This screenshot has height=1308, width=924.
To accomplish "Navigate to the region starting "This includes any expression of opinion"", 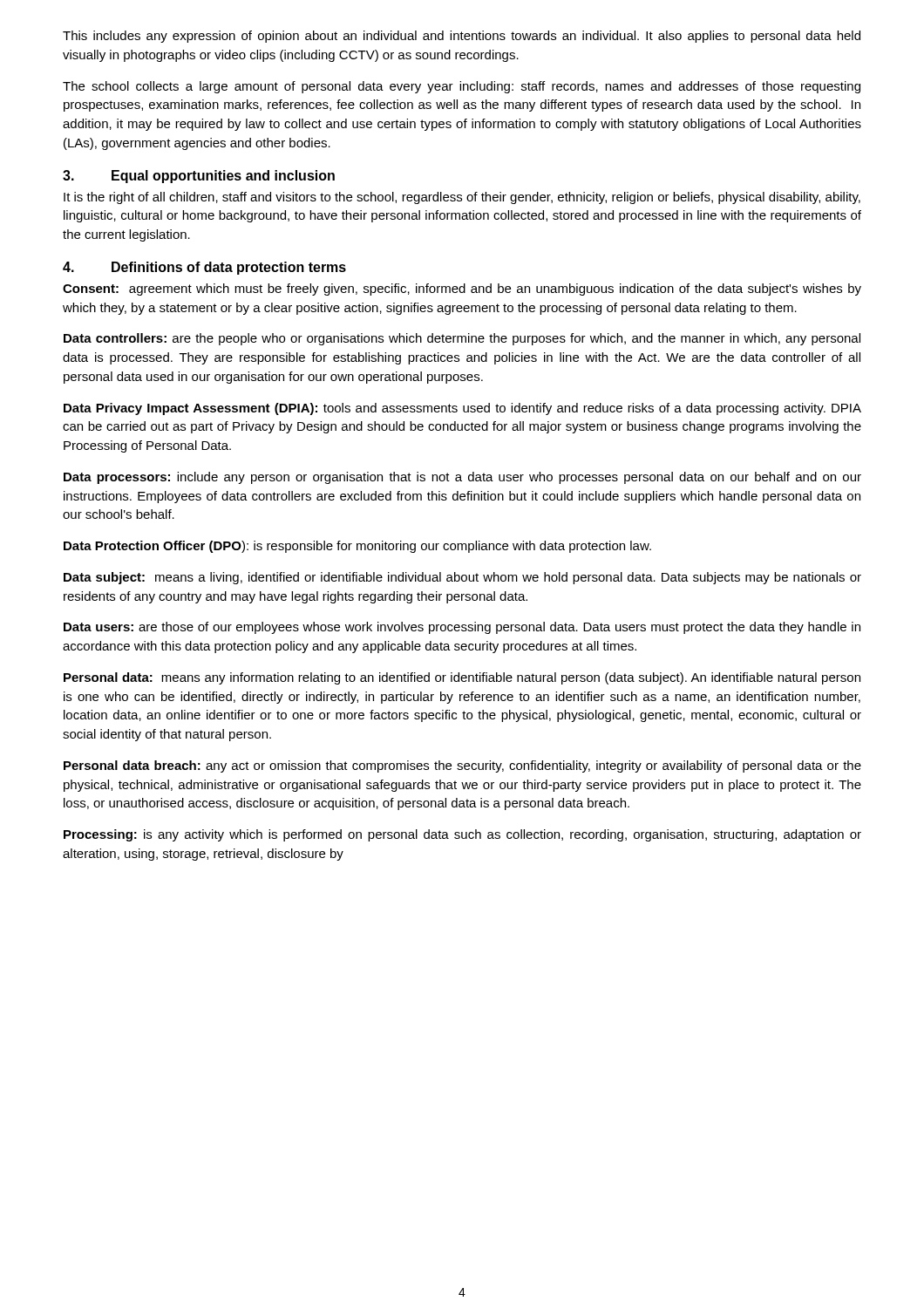I will [x=462, y=45].
